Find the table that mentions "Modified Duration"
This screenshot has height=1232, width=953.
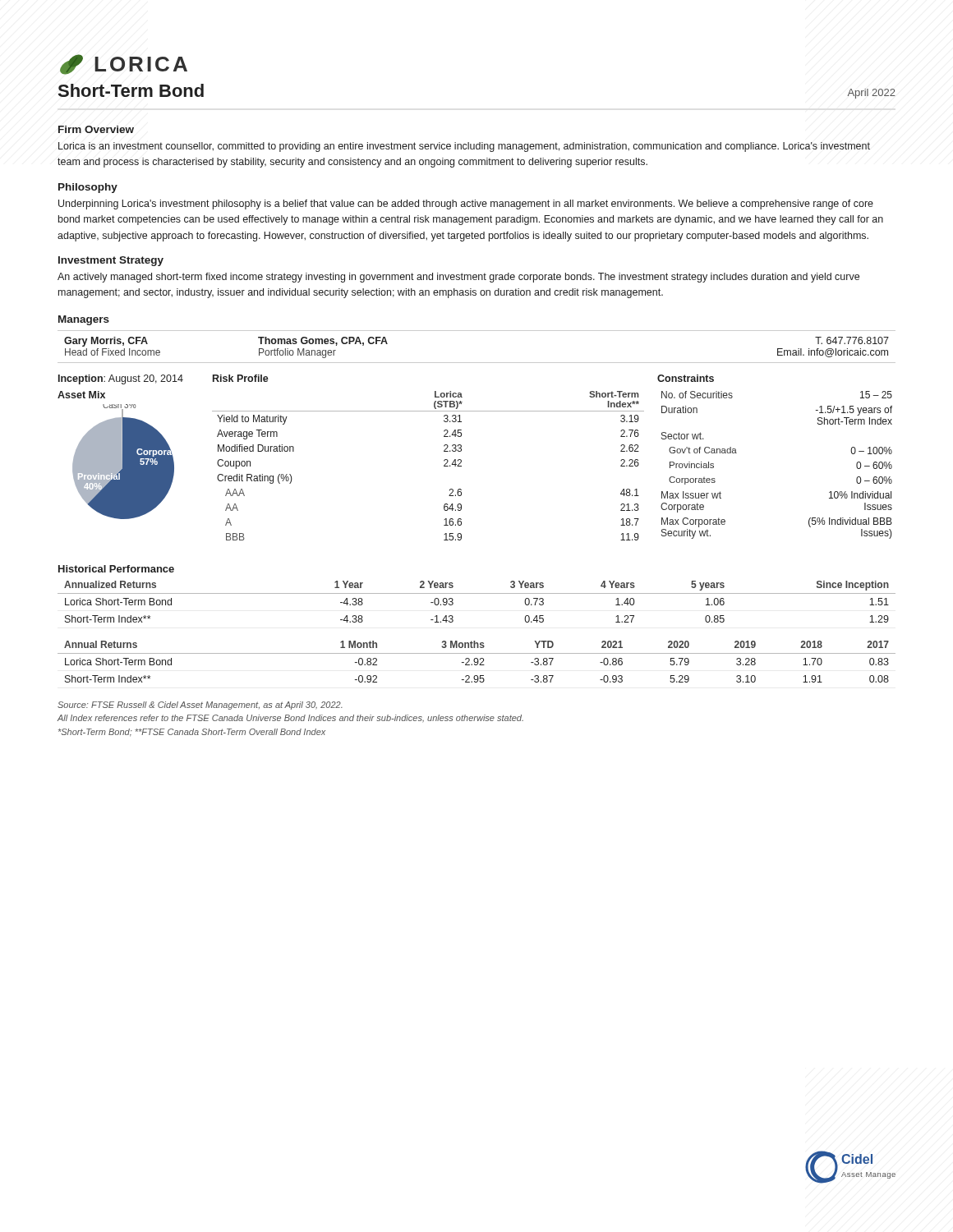[x=428, y=458]
